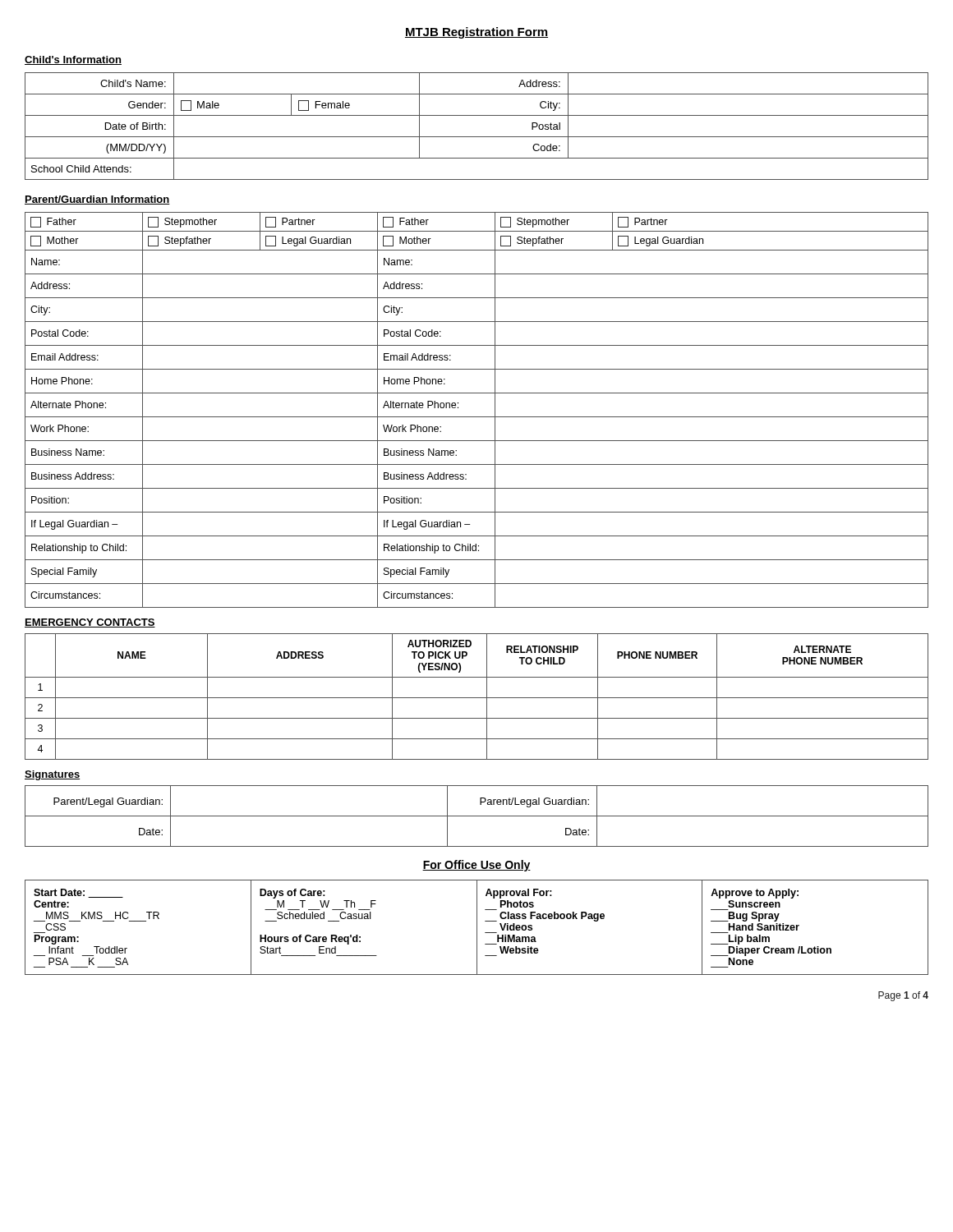
Task: Select the section header that says "Child's Information"
Action: pos(73,60)
